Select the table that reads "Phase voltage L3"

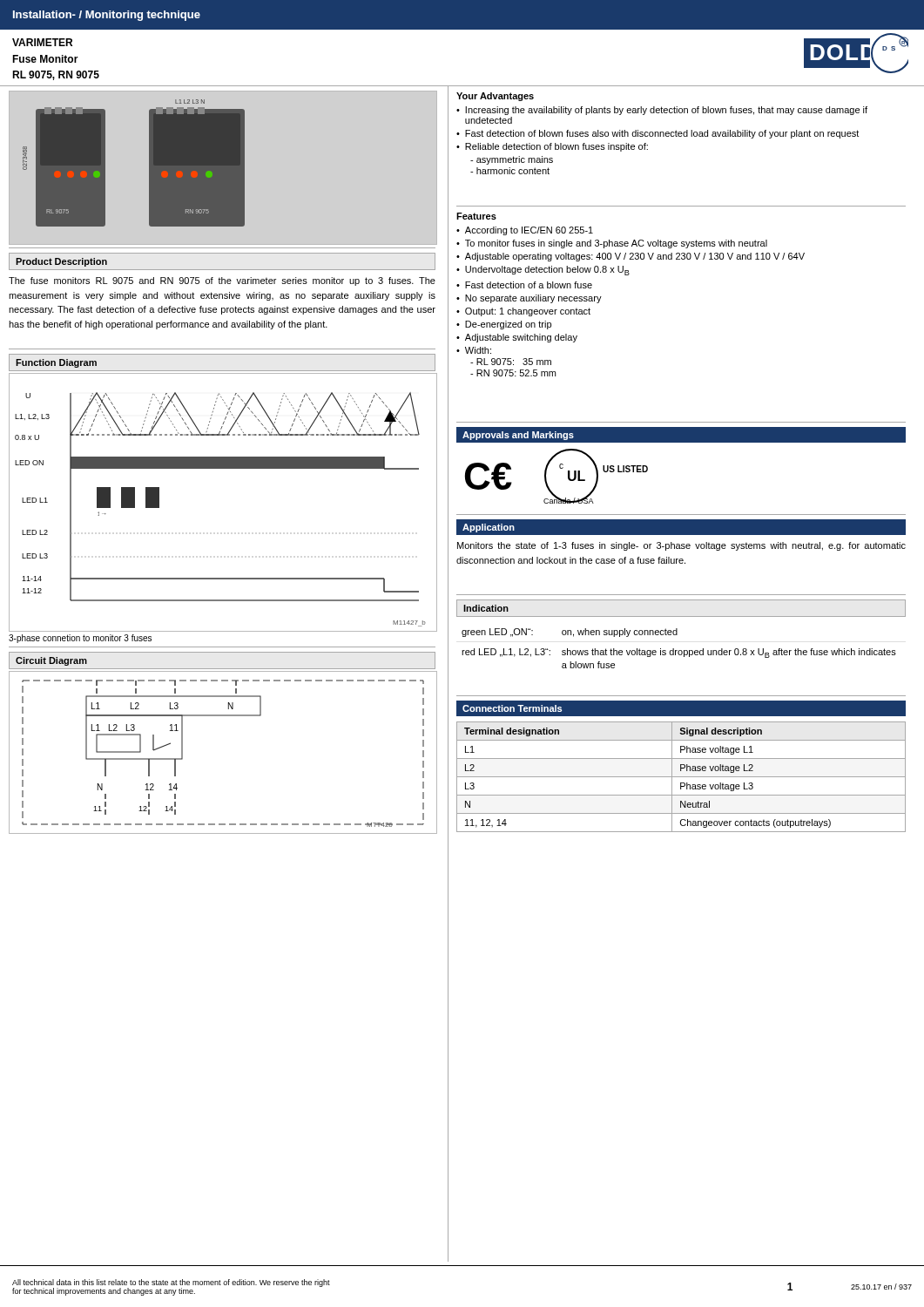(681, 777)
